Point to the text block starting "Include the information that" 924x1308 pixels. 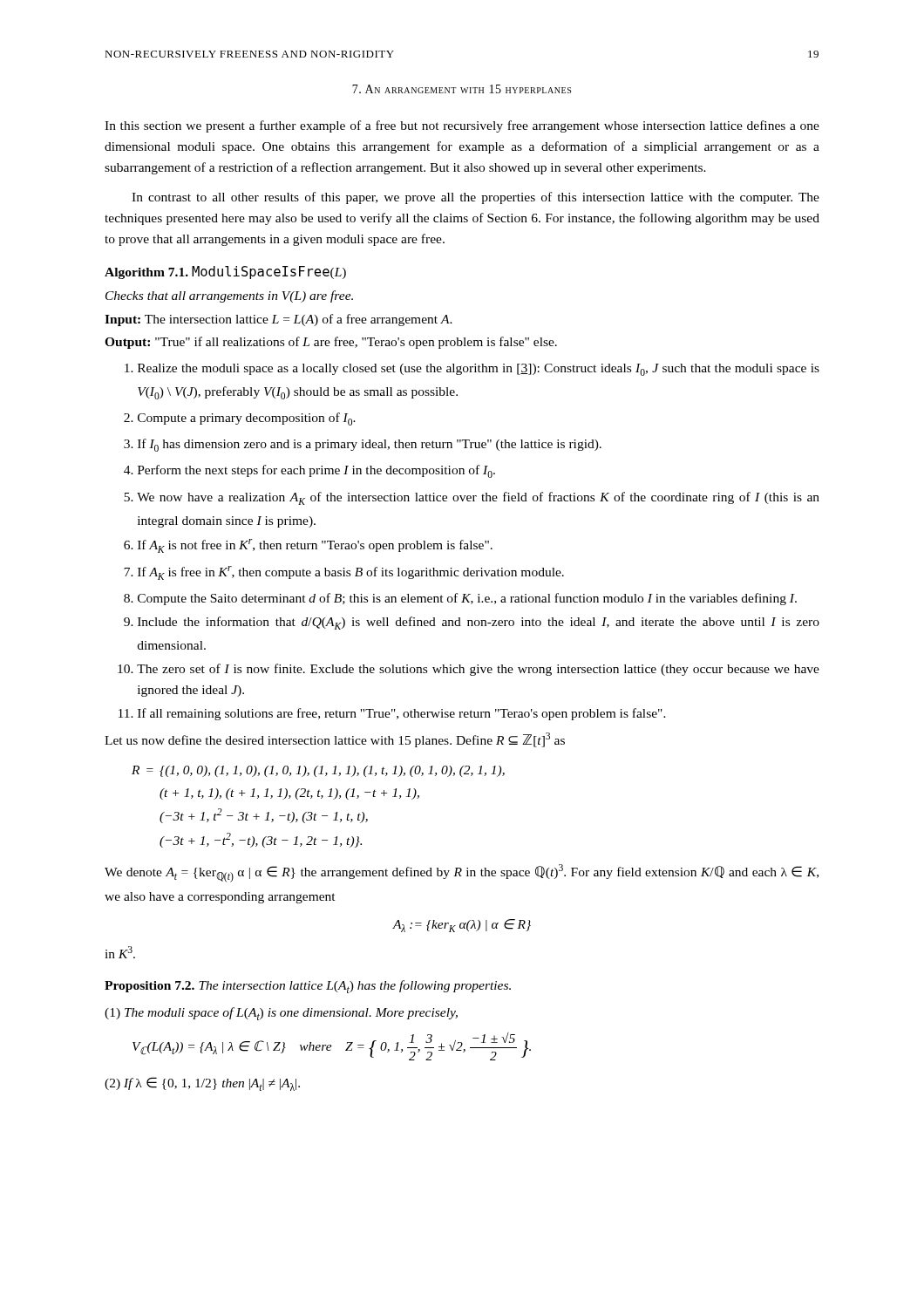pos(478,633)
